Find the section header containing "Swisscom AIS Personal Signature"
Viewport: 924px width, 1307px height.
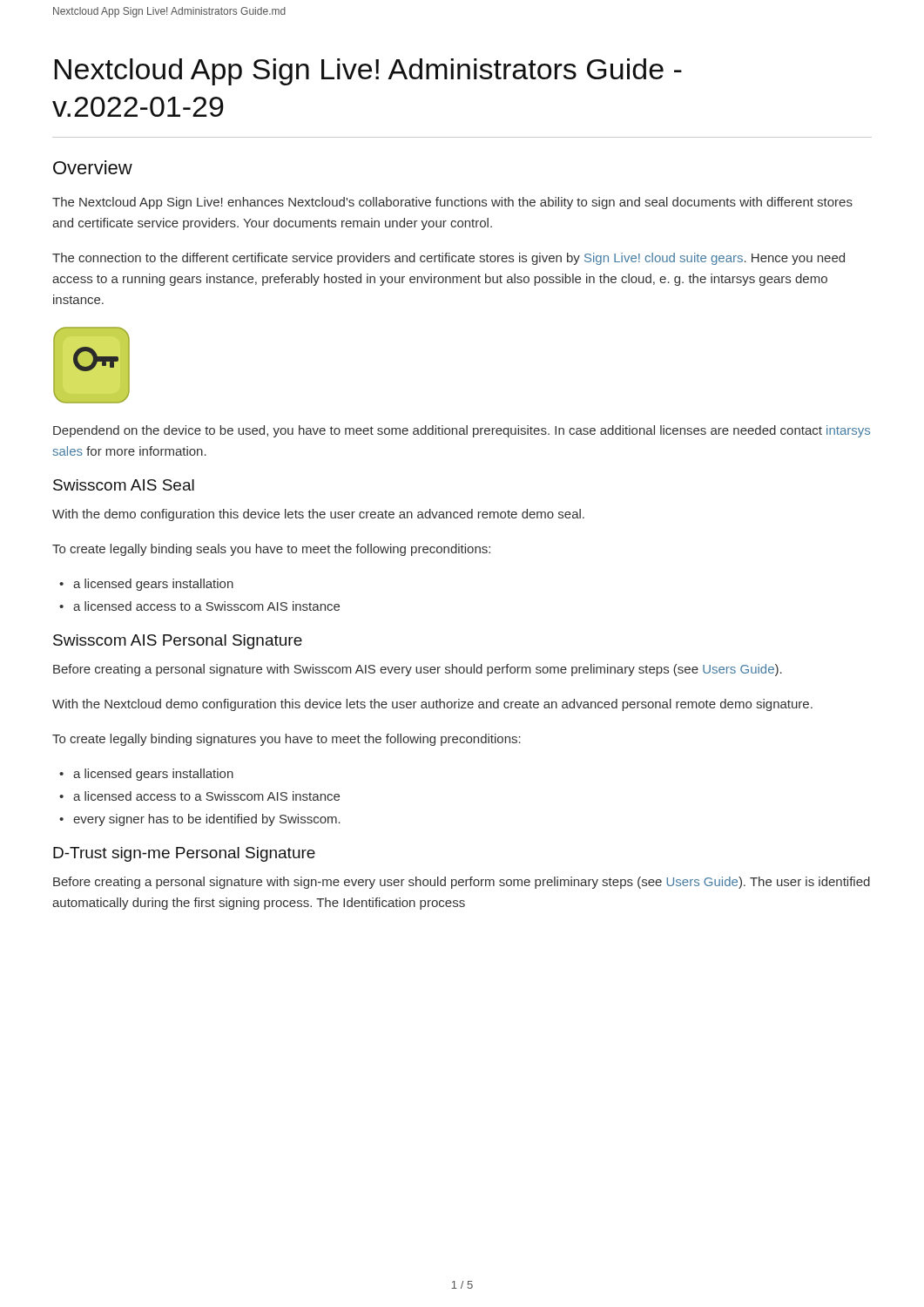point(178,642)
